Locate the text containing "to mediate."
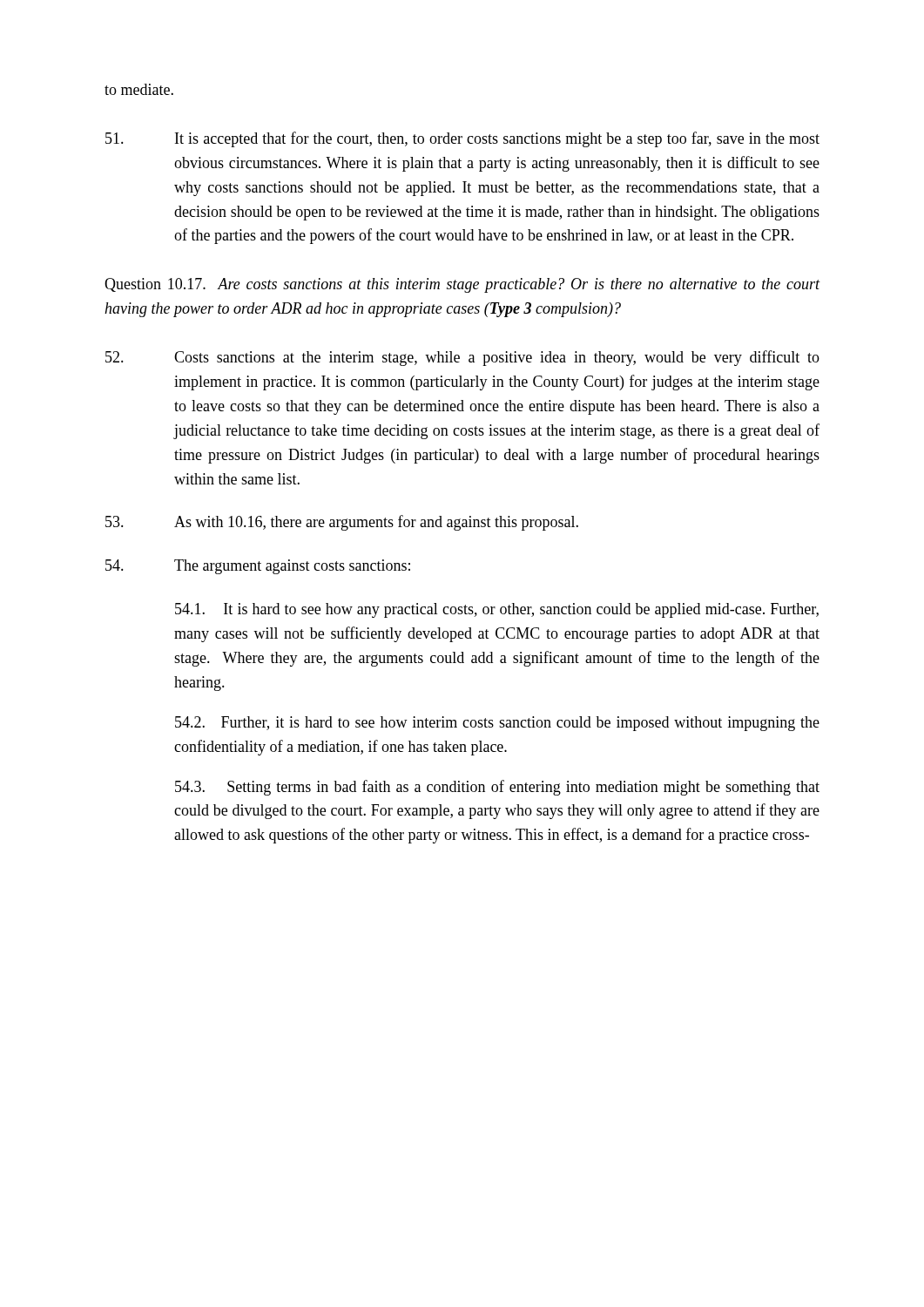This screenshot has width=924, height=1307. (x=139, y=90)
